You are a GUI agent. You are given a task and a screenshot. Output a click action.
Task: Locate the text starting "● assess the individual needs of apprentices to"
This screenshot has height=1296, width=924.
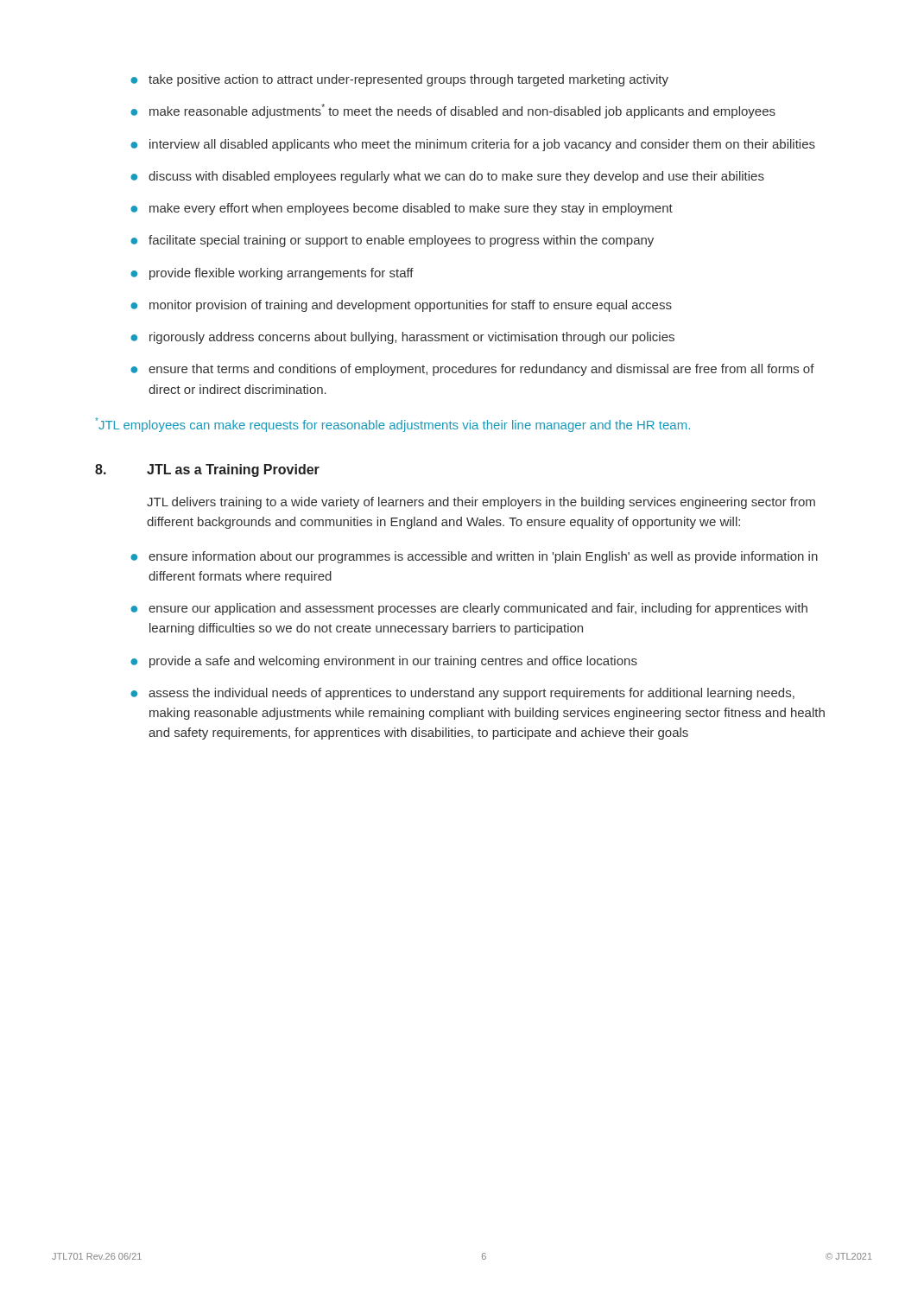(x=479, y=712)
